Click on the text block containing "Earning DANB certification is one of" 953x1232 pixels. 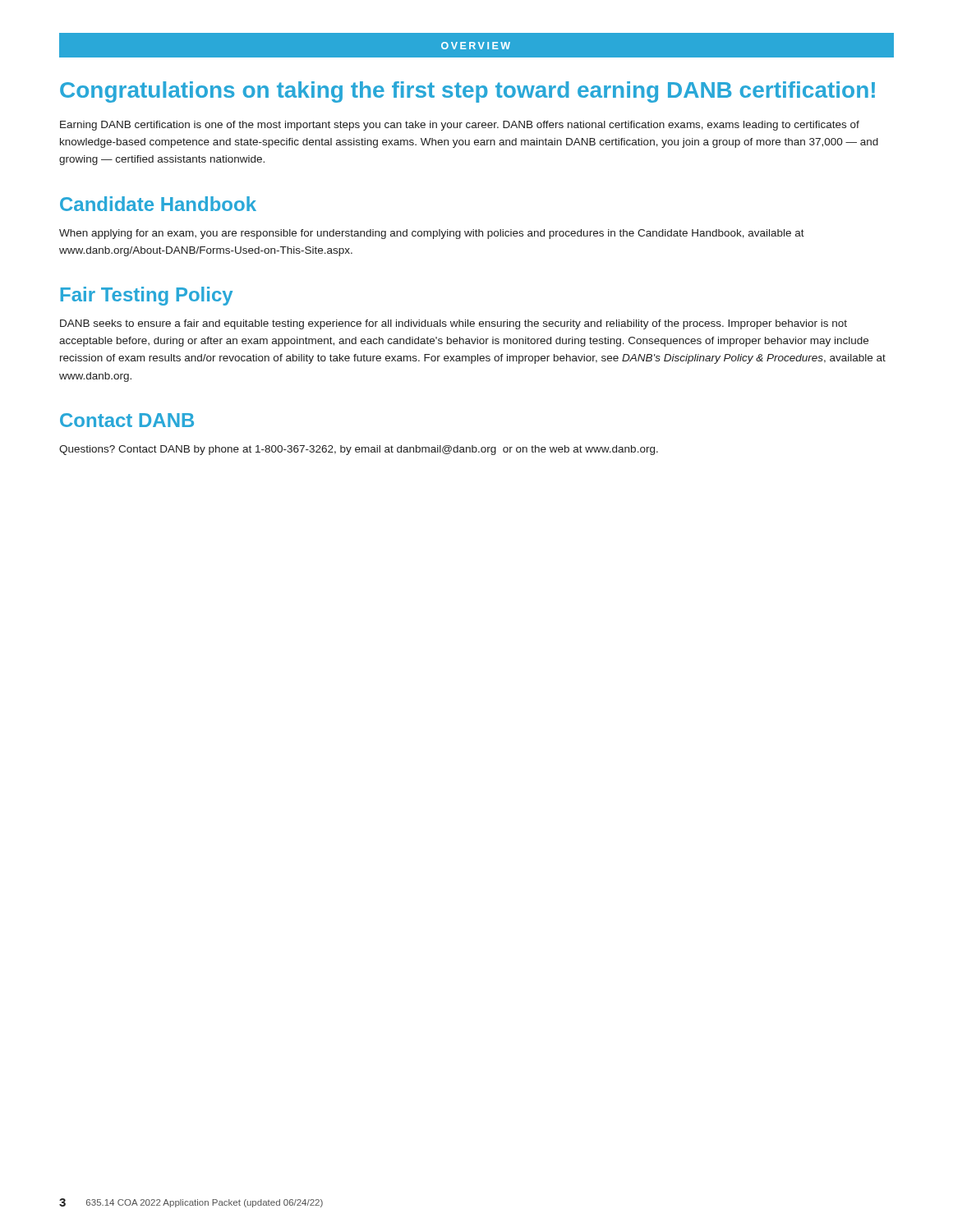(469, 142)
